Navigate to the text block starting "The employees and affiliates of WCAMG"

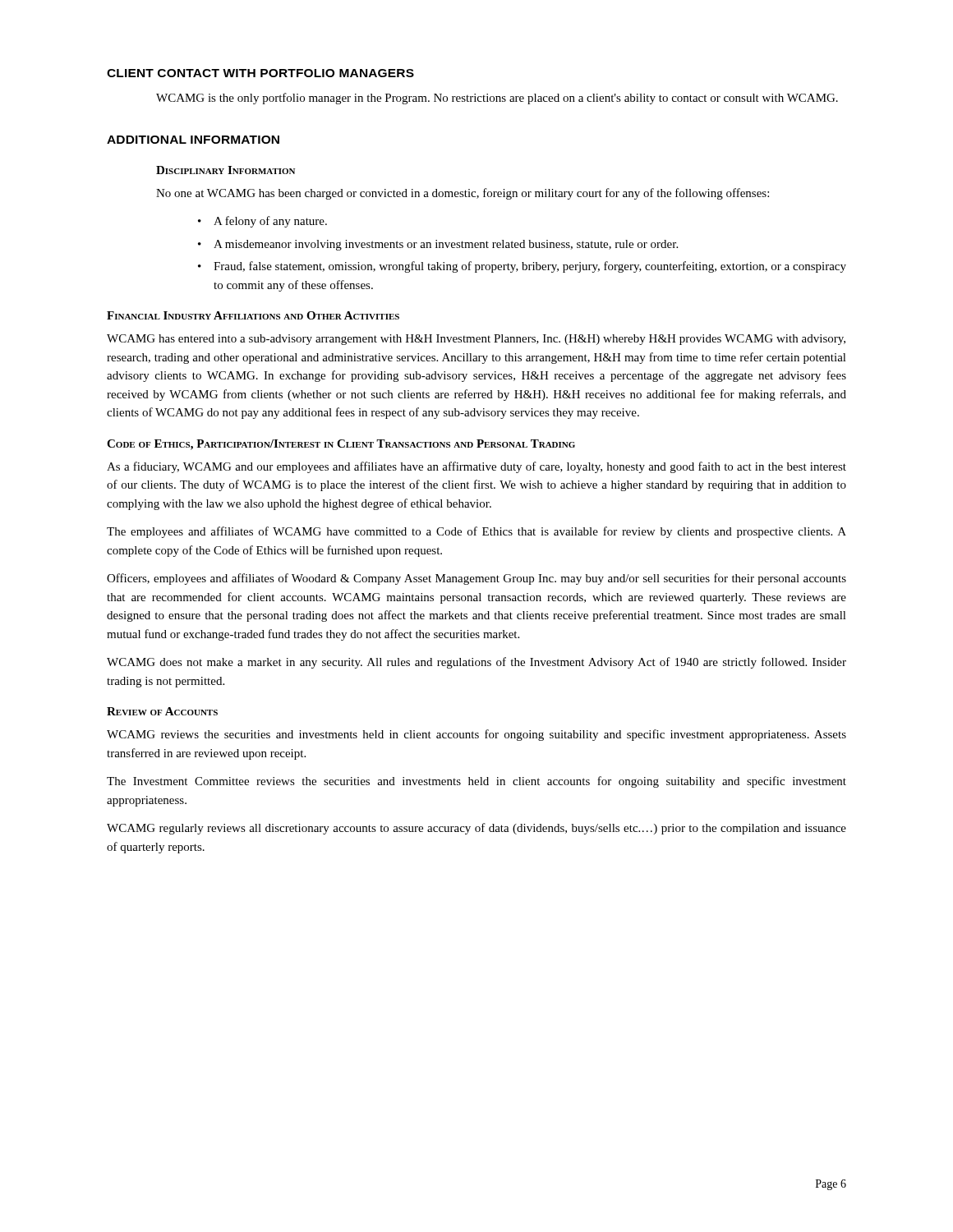click(476, 541)
